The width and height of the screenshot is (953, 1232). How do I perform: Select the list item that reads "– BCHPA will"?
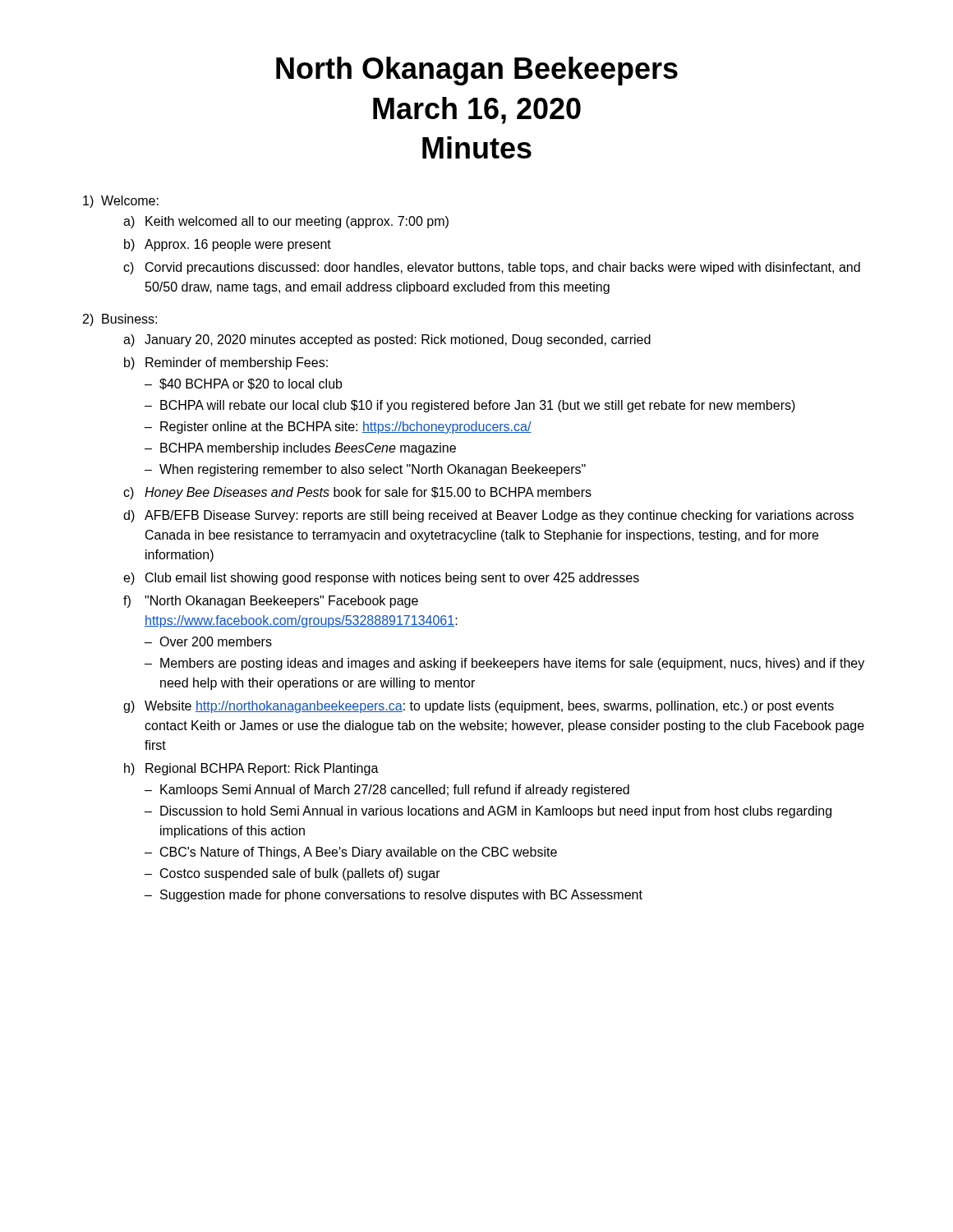[x=508, y=406]
